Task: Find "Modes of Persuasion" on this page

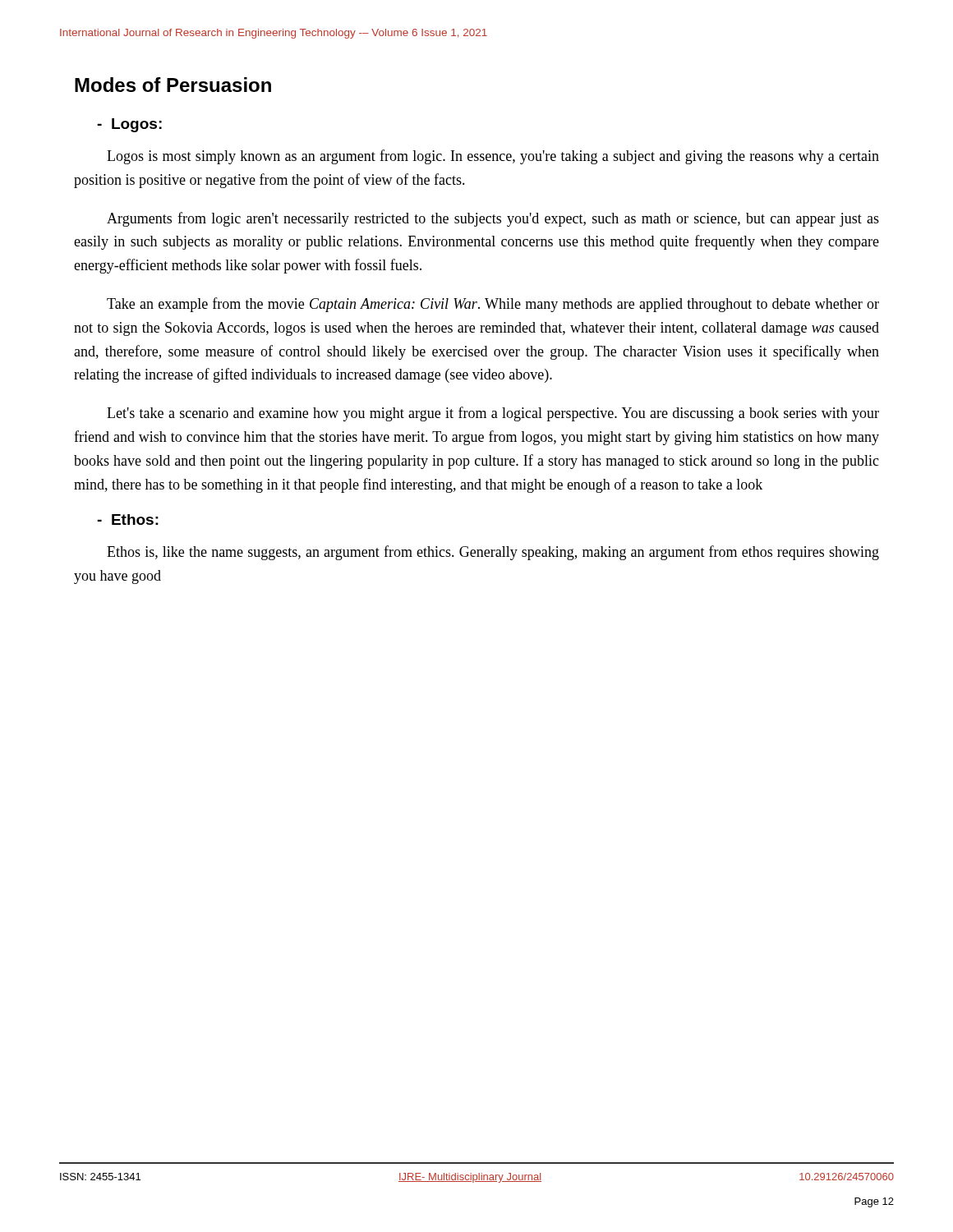Action: click(173, 85)
